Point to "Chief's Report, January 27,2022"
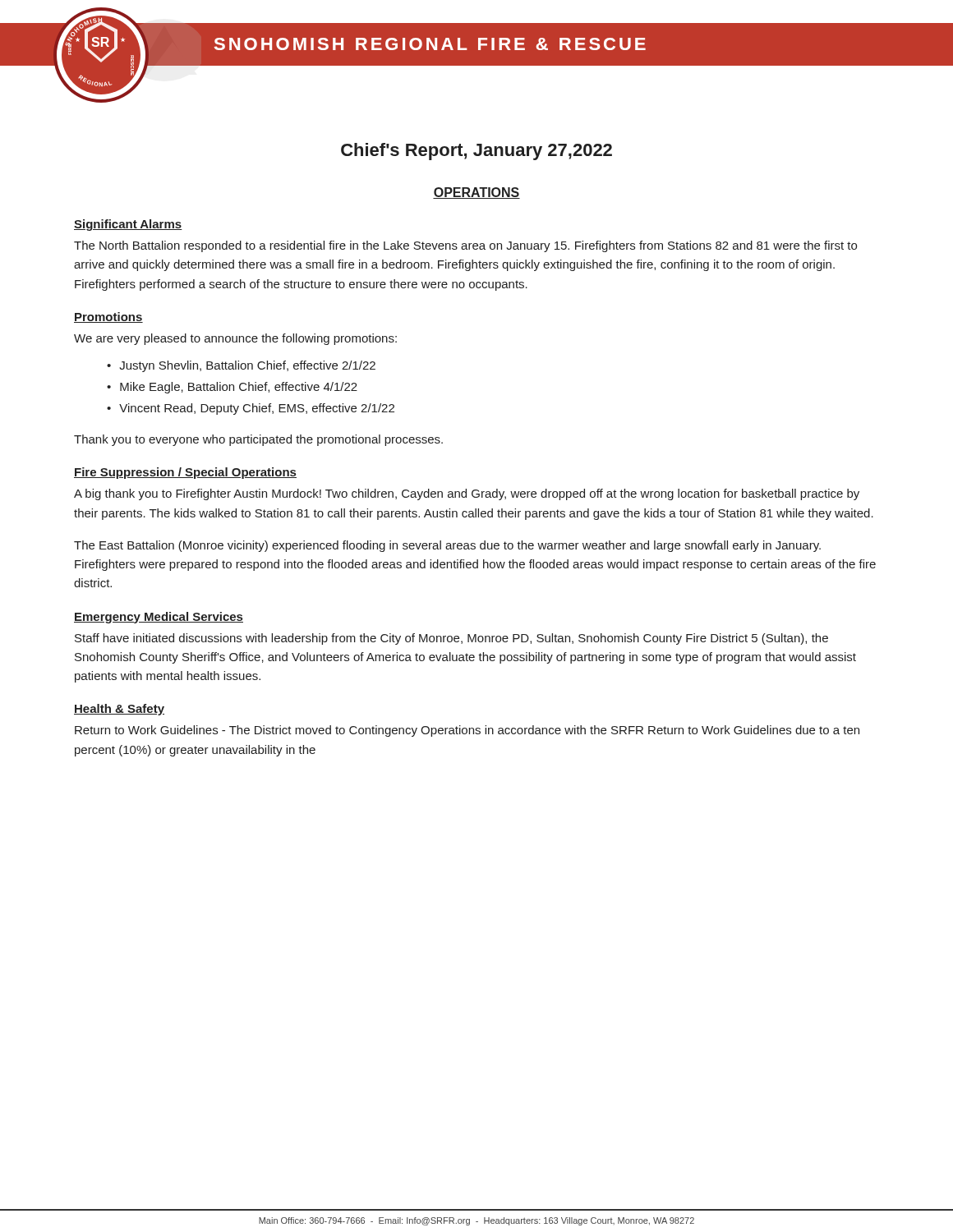953x1232 pixels. (x=476, y=150)
